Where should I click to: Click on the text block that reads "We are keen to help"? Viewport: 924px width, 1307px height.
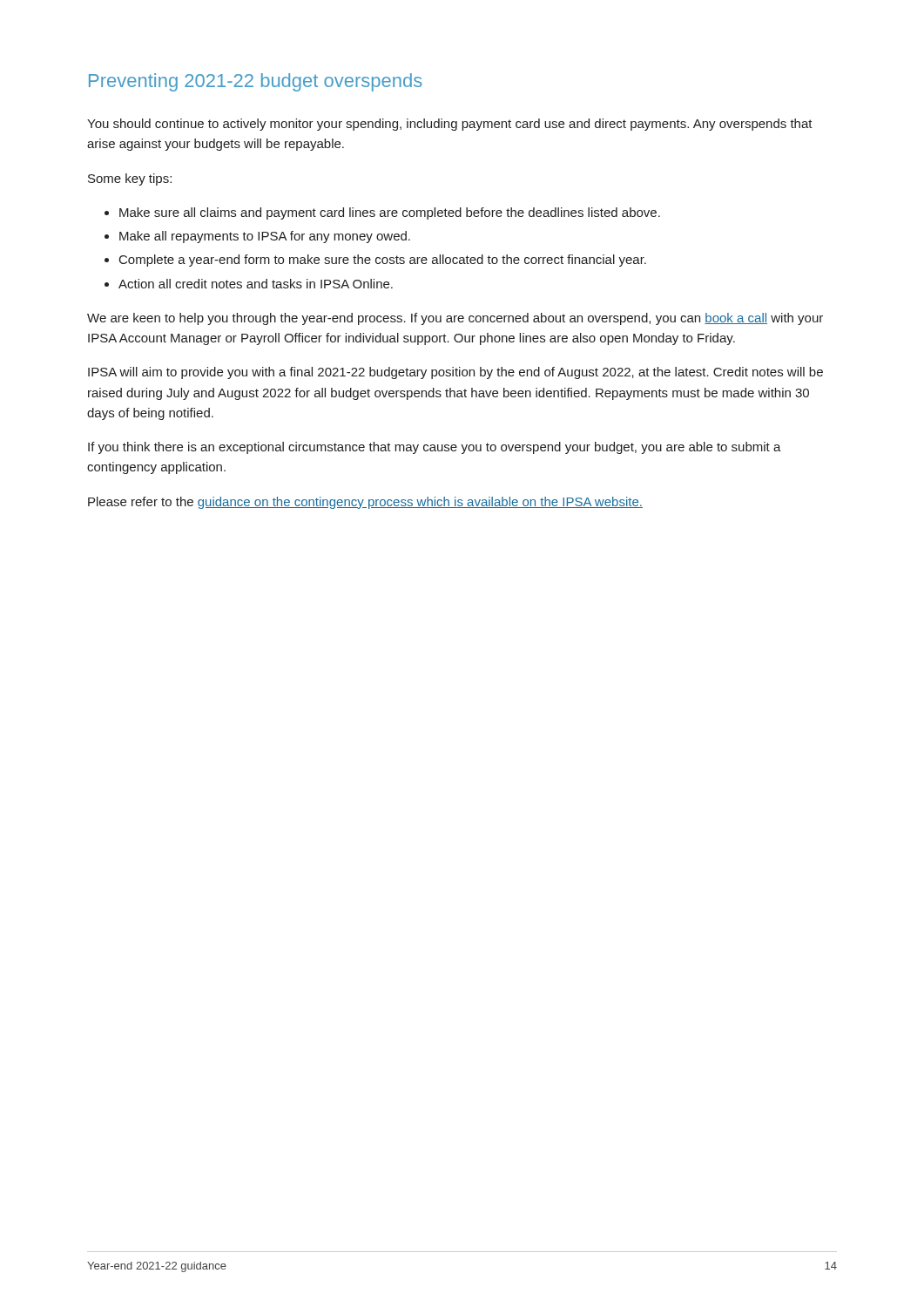[x=462, y=328]
